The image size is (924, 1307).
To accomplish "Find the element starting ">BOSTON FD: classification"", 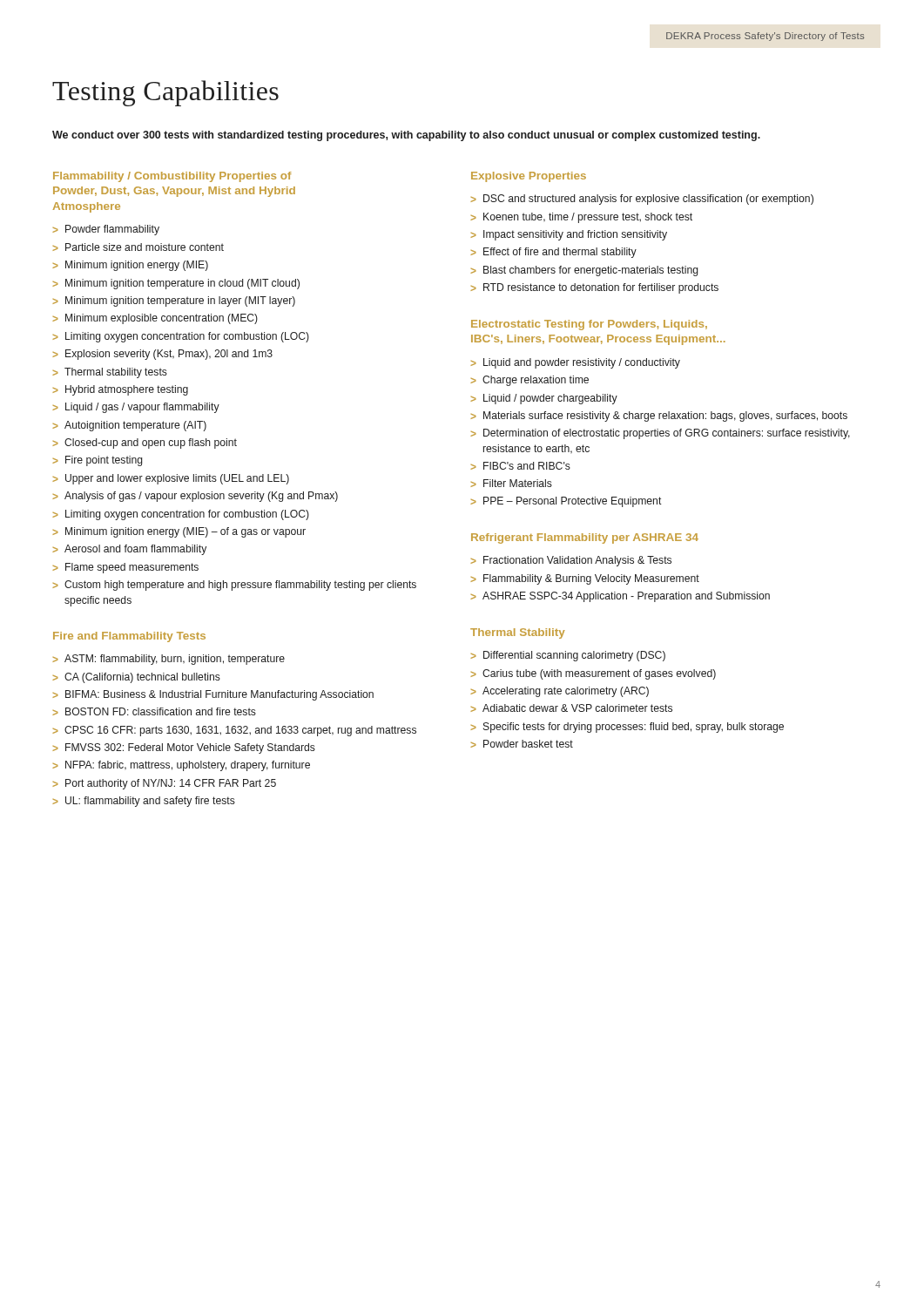I will pos(244,713).
